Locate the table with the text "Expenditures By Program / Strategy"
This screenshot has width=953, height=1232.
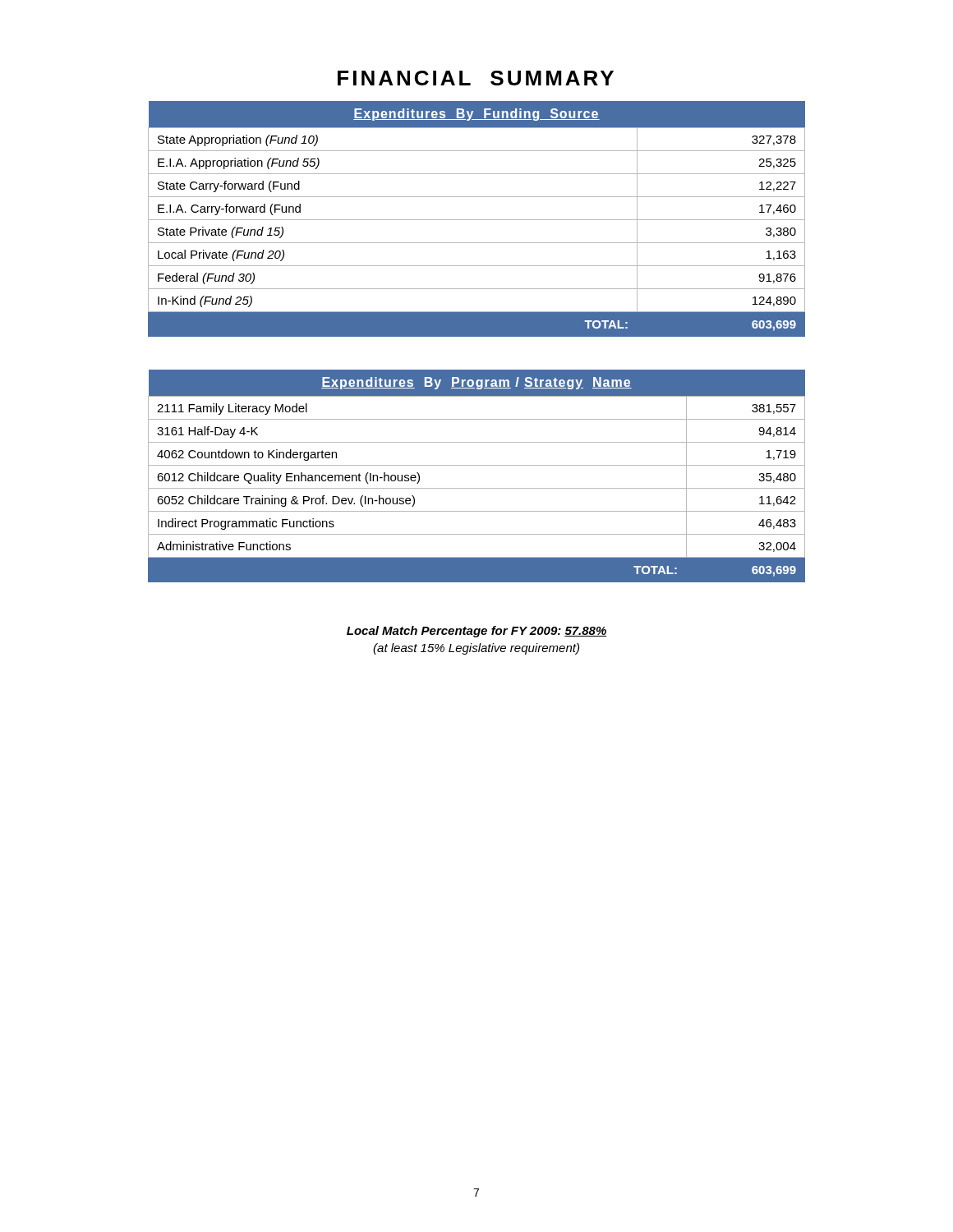coord(476,476)
